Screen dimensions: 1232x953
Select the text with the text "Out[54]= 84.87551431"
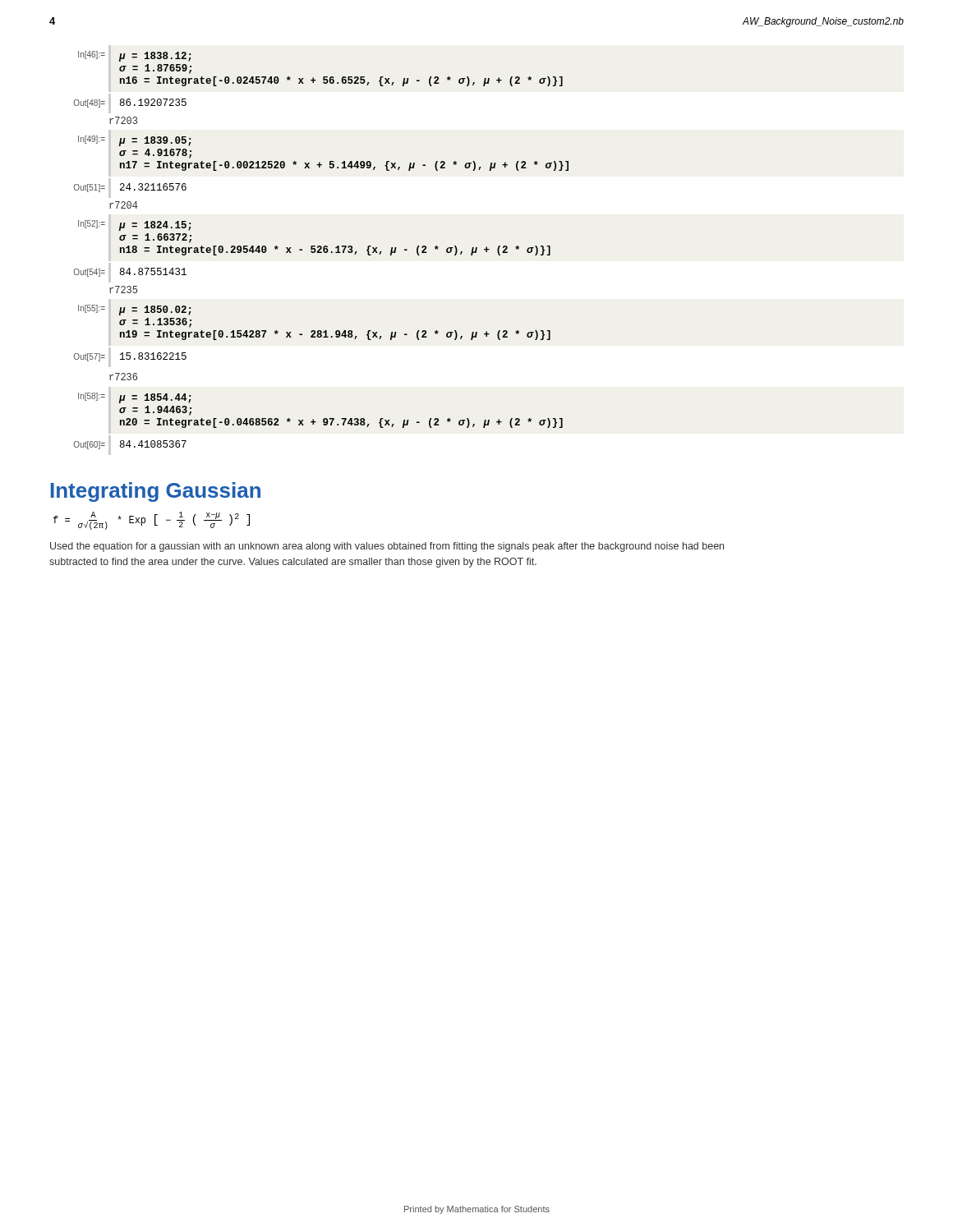click(x=130, y=273)
